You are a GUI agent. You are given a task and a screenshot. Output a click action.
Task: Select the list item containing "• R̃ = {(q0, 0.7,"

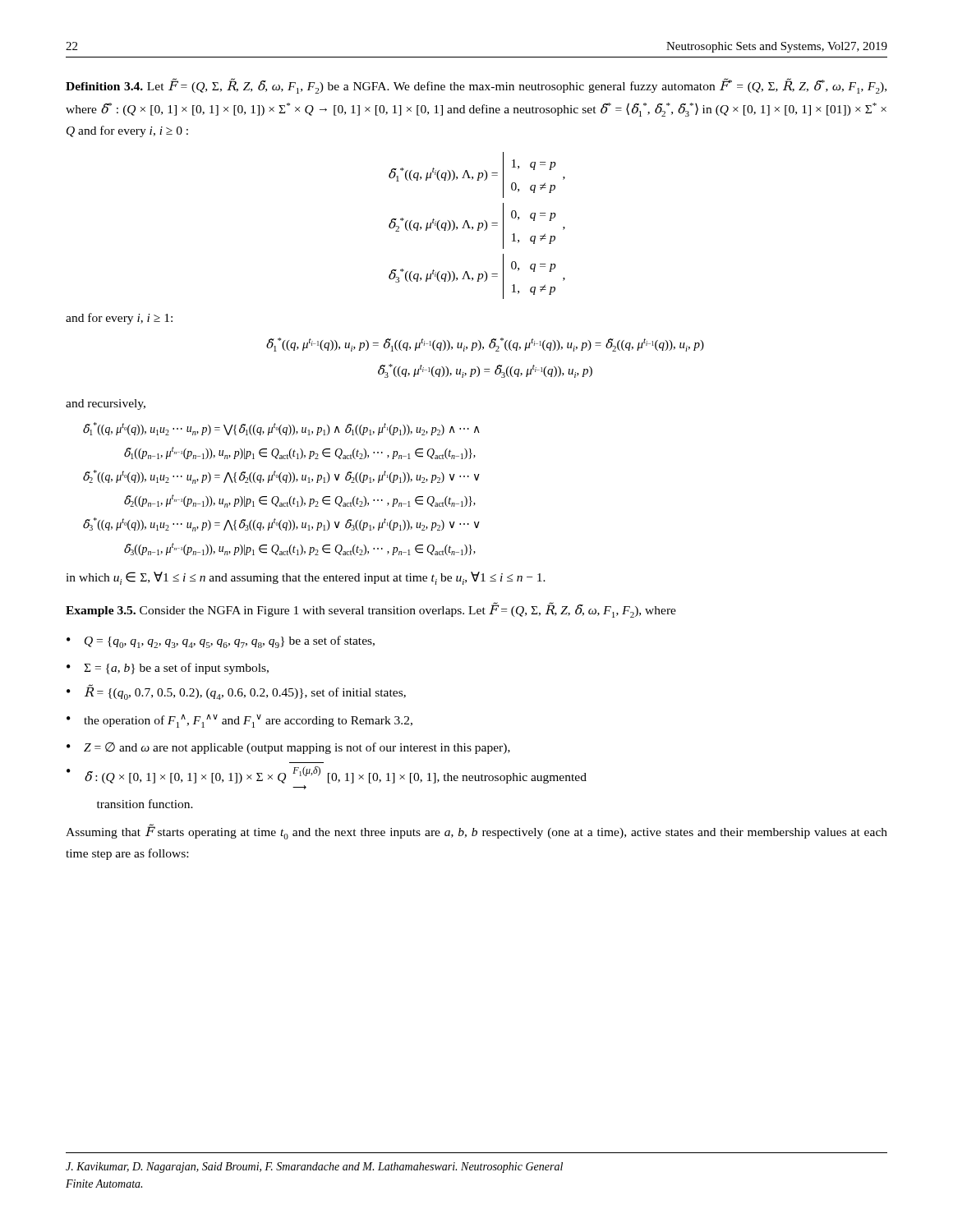point(236,692)
